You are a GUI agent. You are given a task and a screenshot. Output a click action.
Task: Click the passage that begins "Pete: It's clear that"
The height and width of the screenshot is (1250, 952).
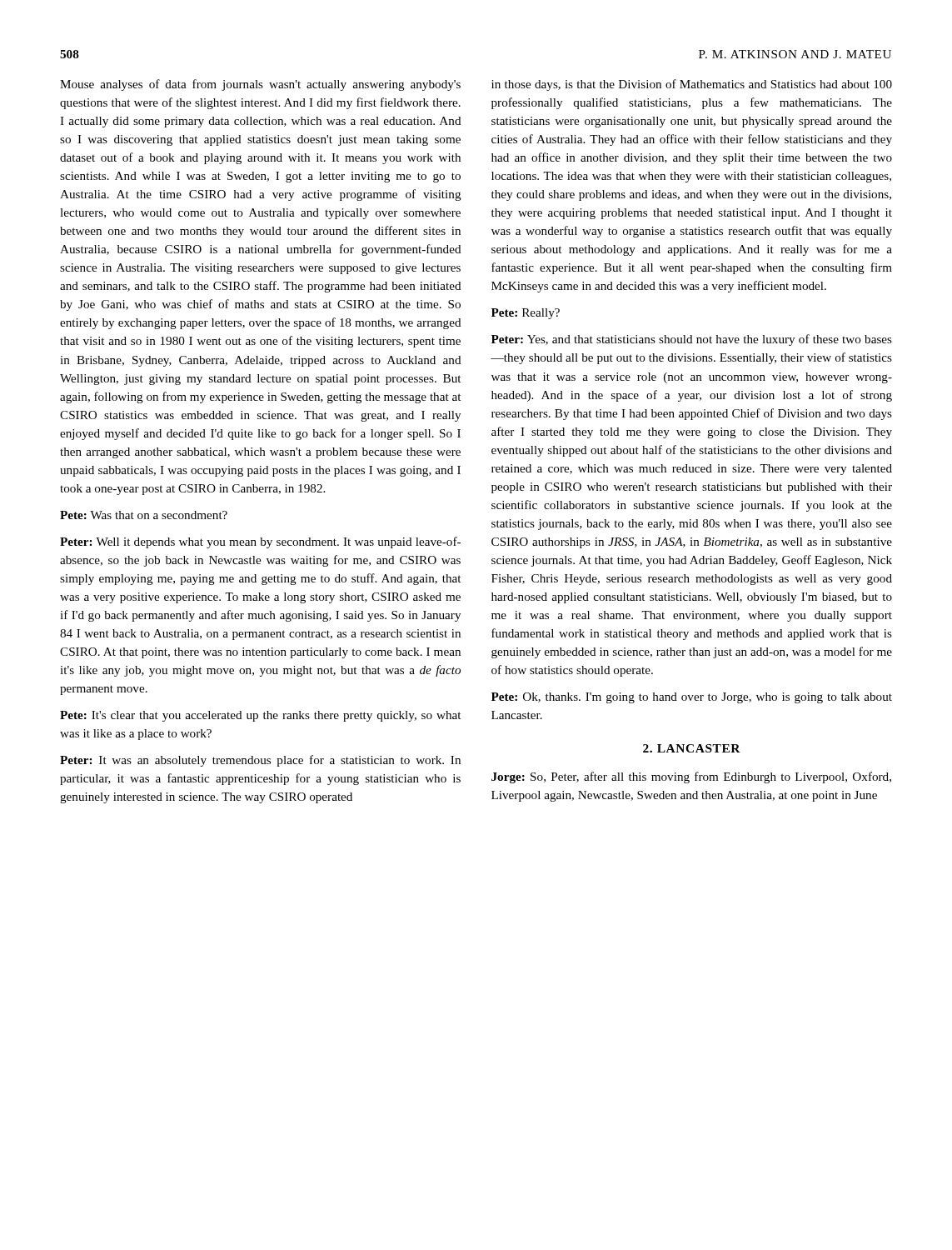tap(261, 724)
